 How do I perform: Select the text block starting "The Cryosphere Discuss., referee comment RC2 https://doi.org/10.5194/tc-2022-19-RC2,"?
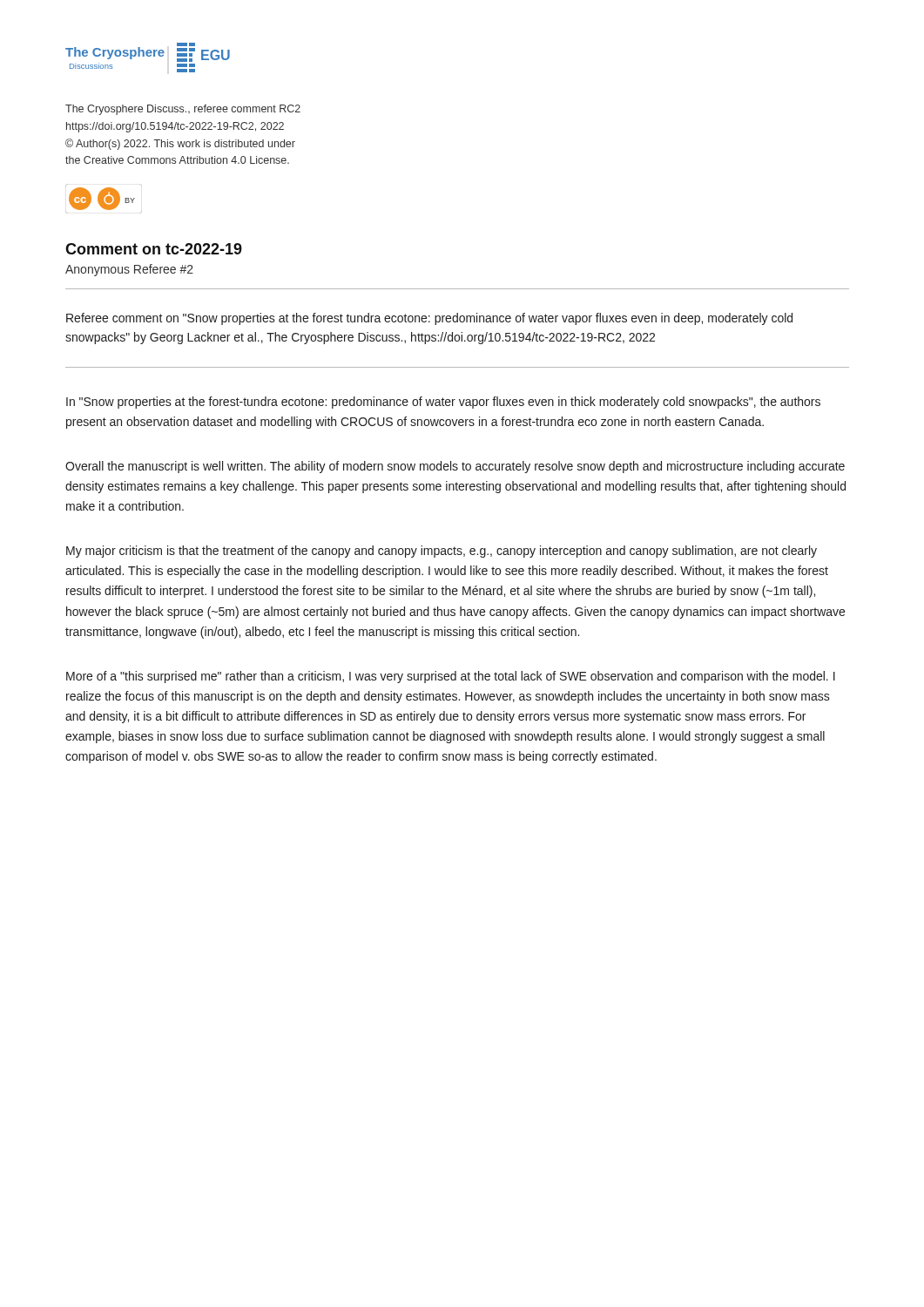tap(183, 135)
